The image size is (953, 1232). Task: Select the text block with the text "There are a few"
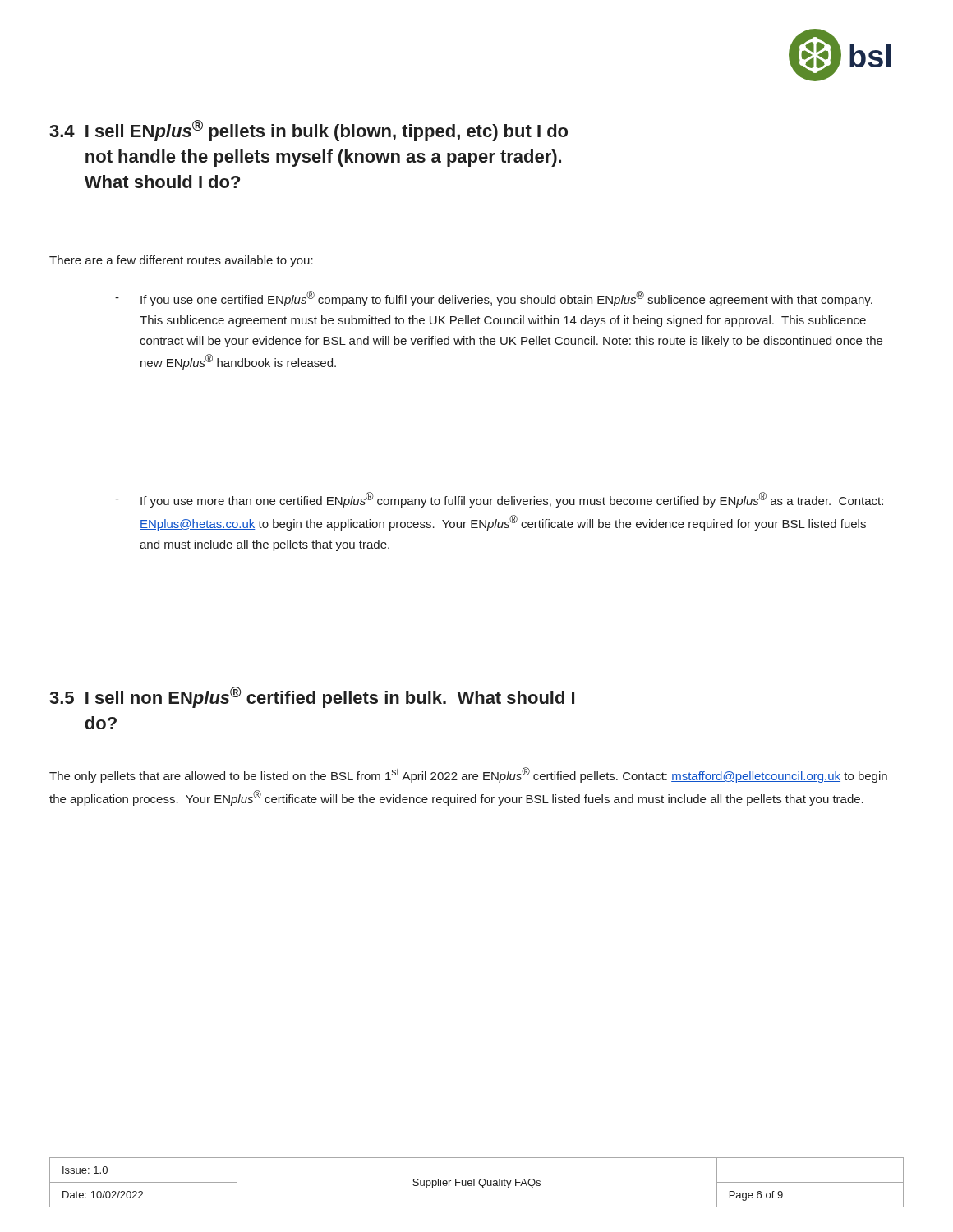click(181, 260)
